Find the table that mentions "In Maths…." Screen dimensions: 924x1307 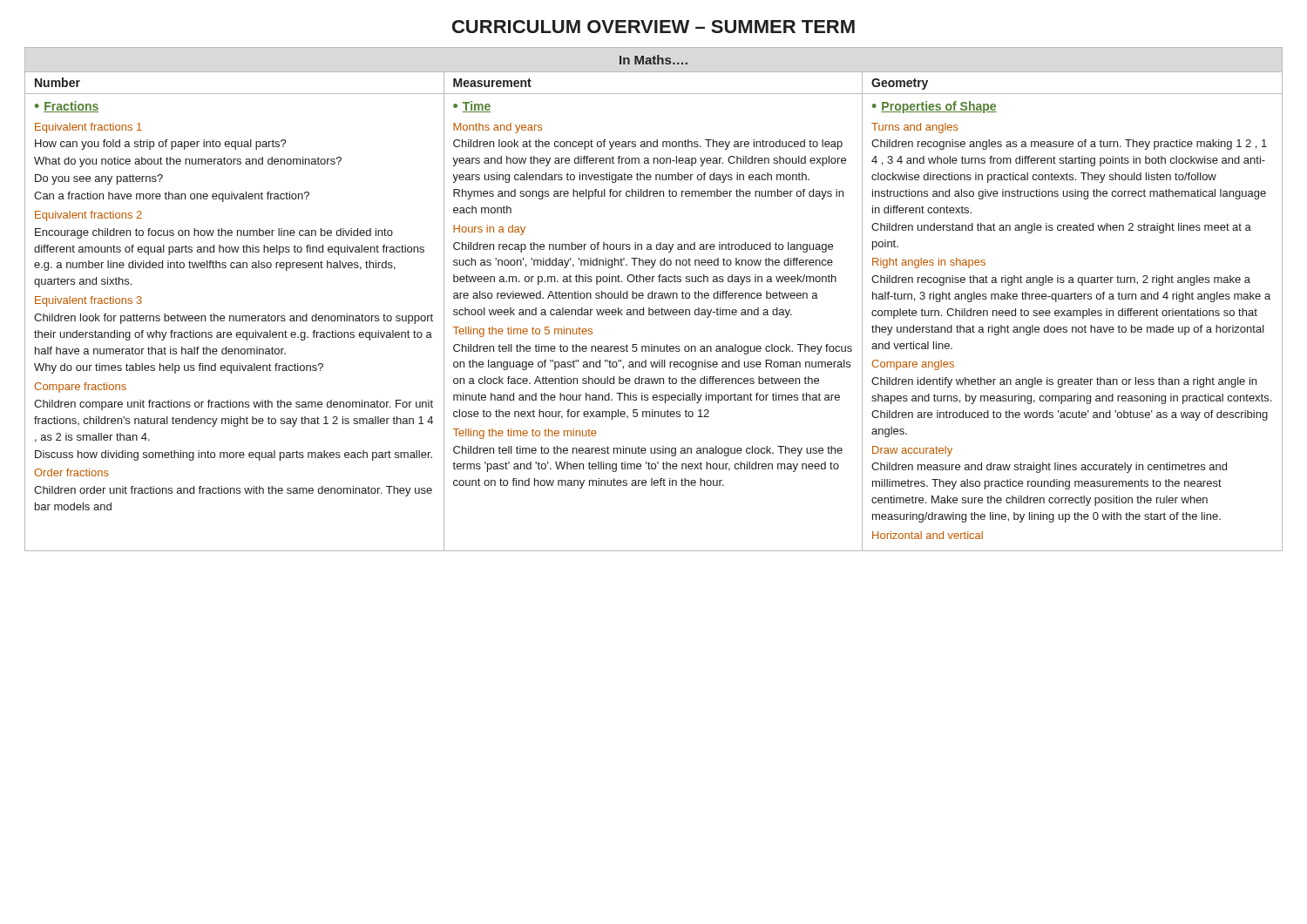pos(654,299)
